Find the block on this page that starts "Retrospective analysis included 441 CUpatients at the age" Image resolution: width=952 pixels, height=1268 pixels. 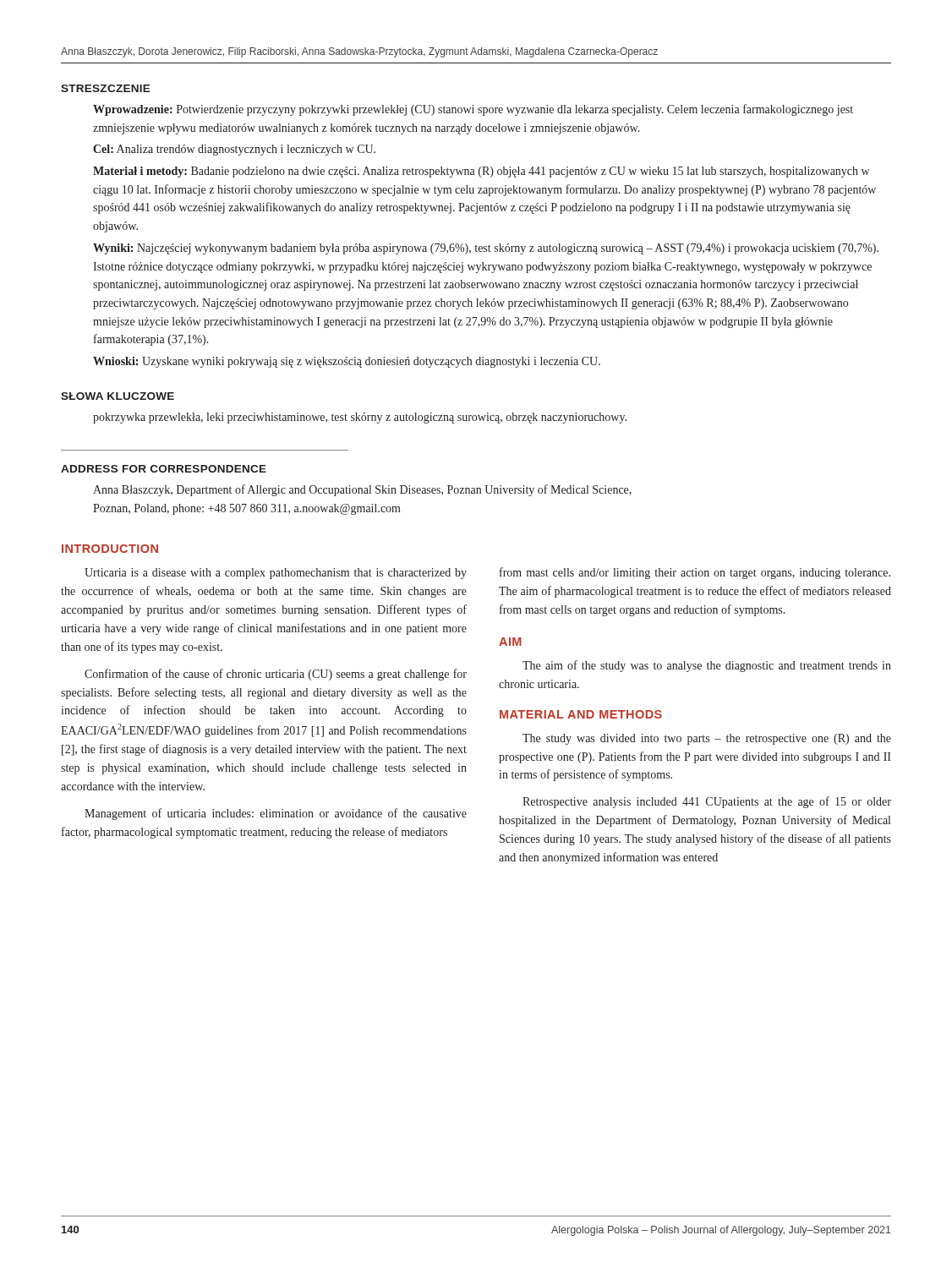pyautogui.click(x=695, y=830)
